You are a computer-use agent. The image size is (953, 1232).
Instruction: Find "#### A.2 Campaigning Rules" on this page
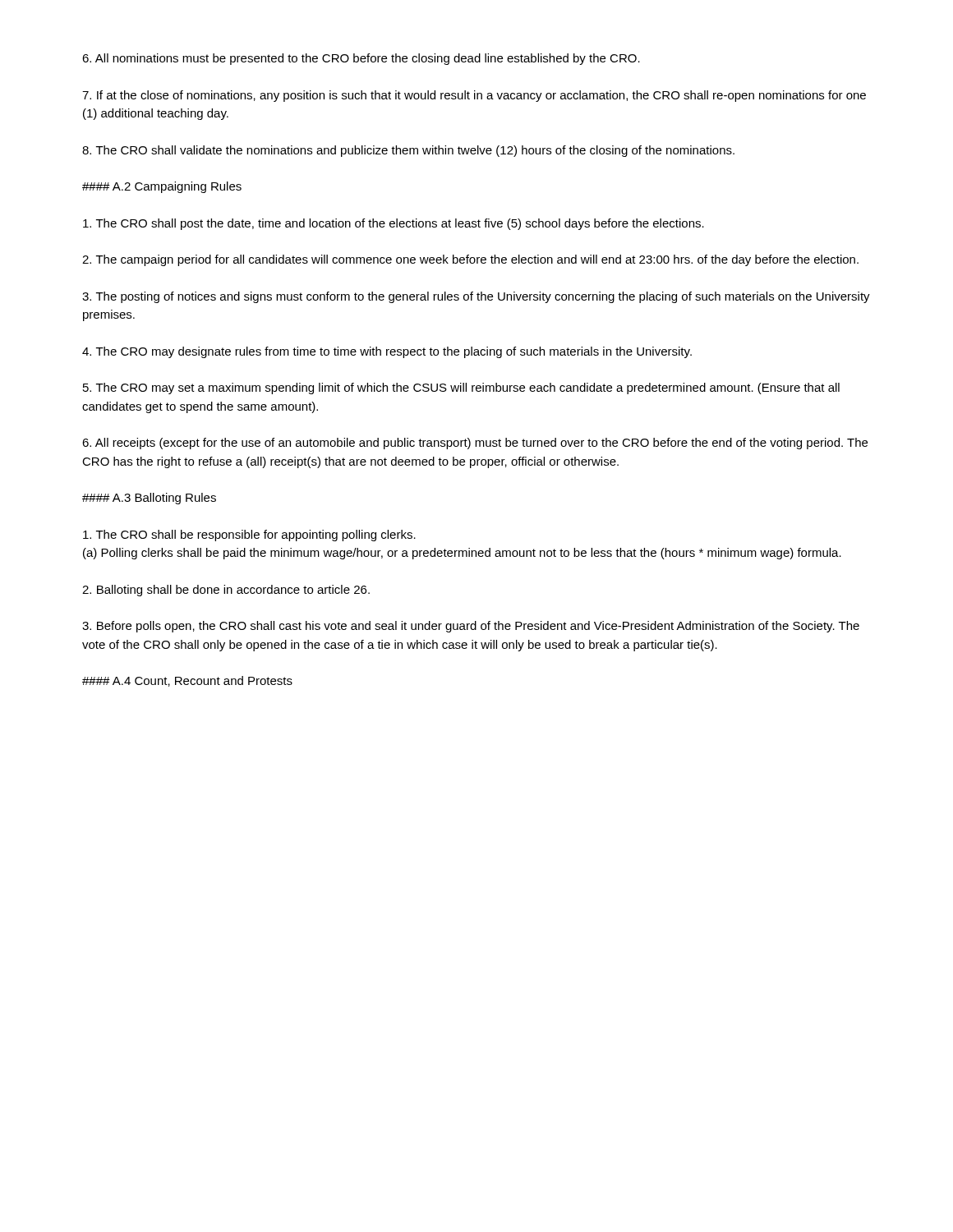162,186
